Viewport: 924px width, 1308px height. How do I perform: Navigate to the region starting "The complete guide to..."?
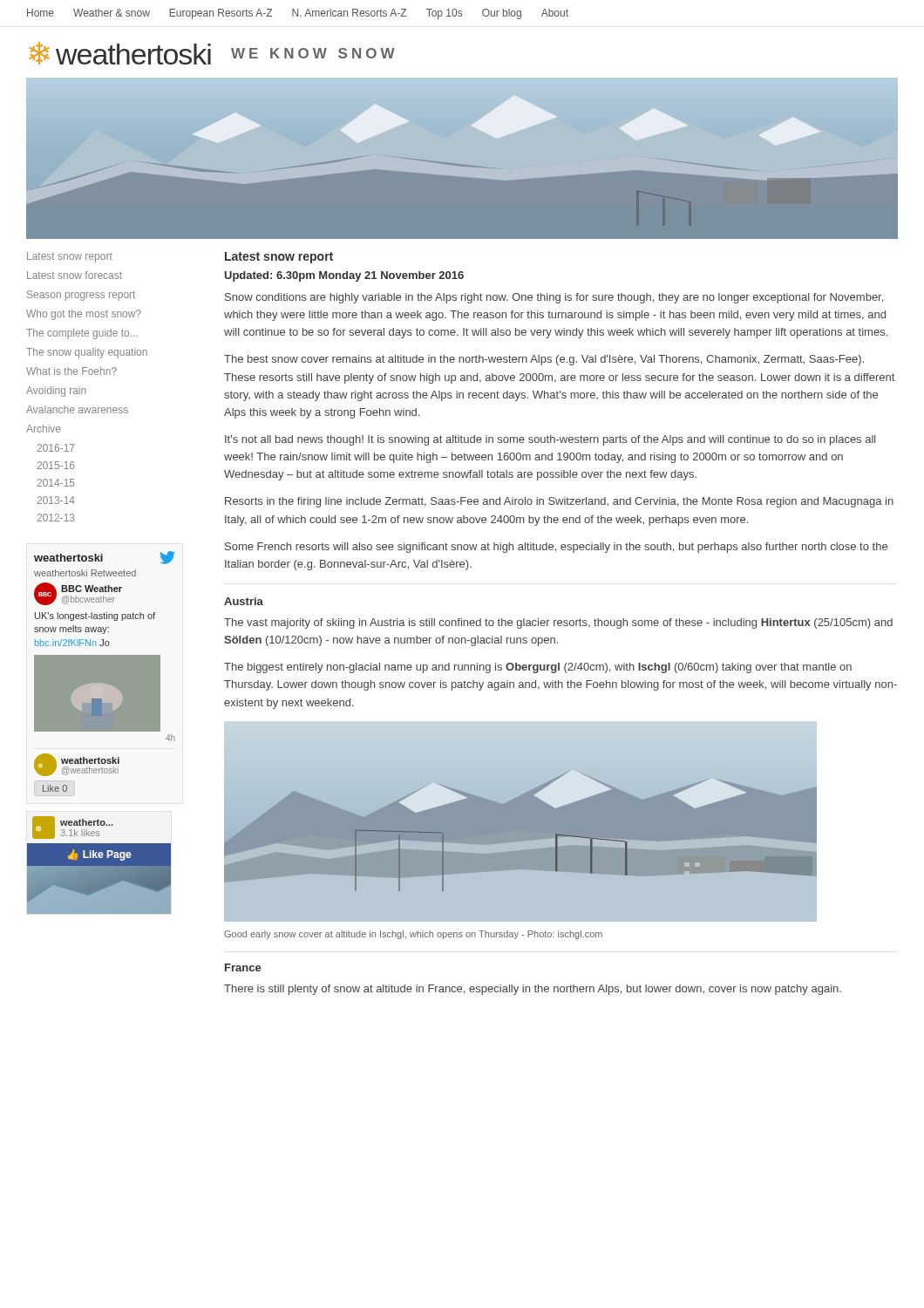tap(82, 333)
